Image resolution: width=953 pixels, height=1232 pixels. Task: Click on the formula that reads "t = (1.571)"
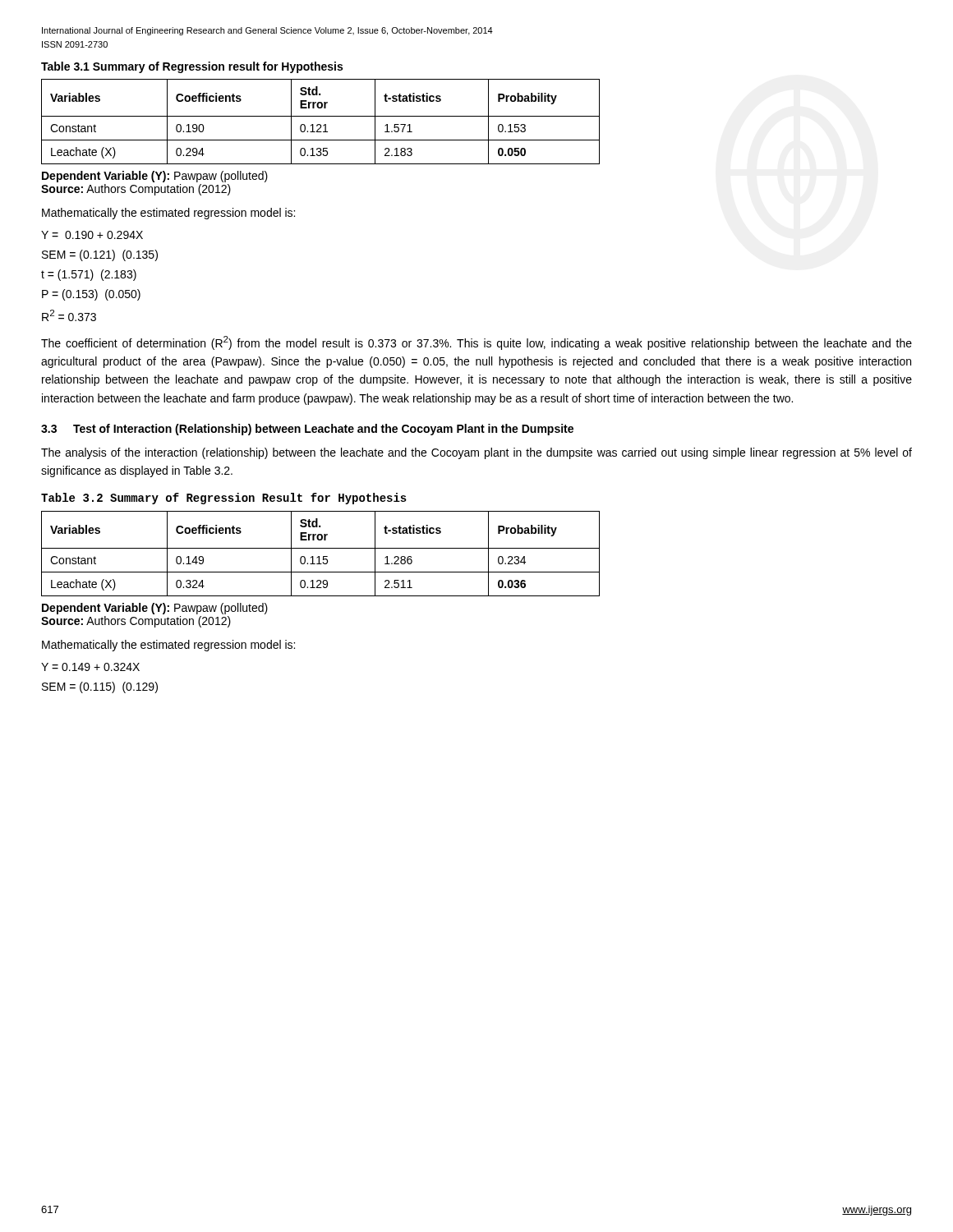89,274
